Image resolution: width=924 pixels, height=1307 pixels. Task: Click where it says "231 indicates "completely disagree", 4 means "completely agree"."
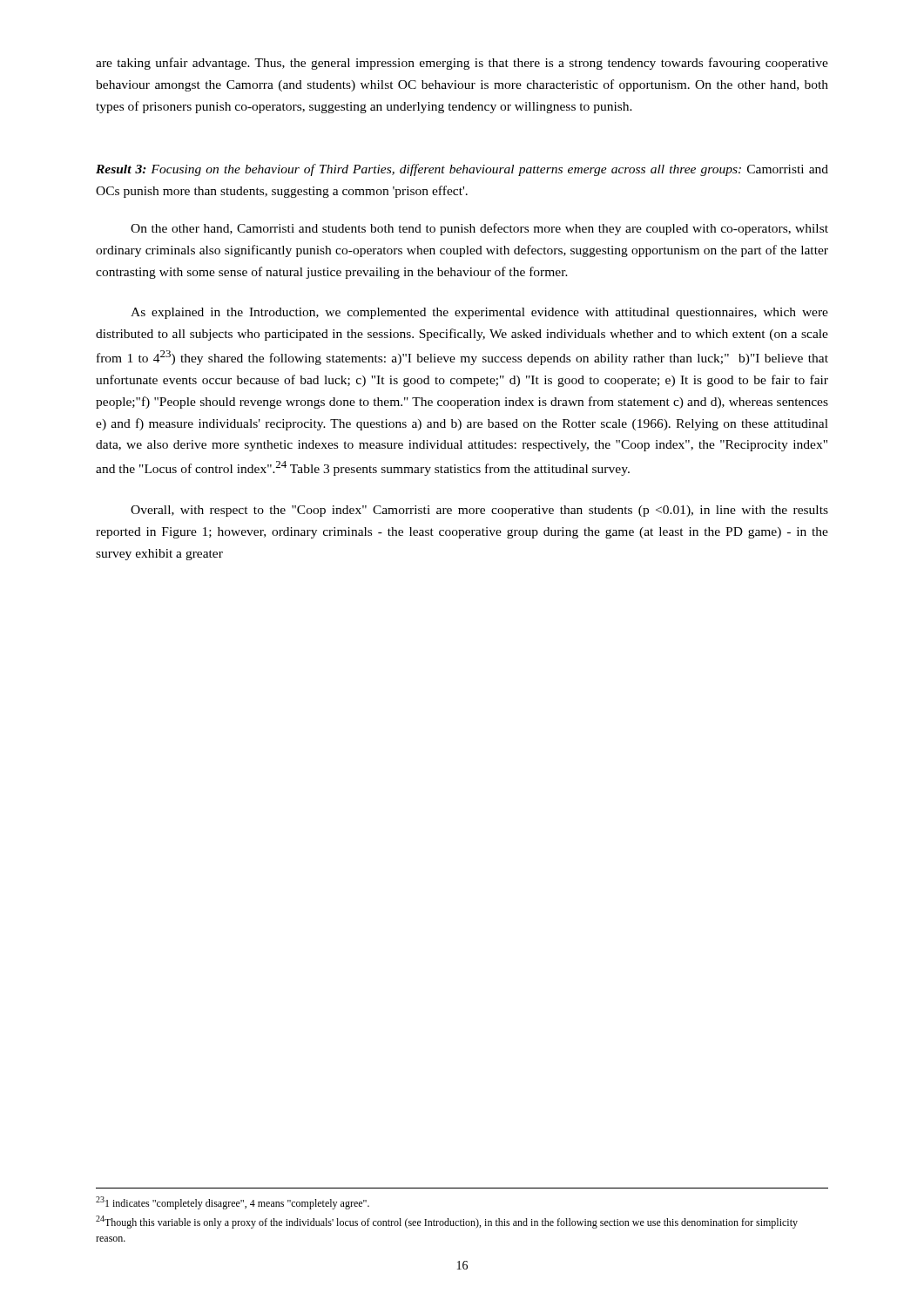233,1202
